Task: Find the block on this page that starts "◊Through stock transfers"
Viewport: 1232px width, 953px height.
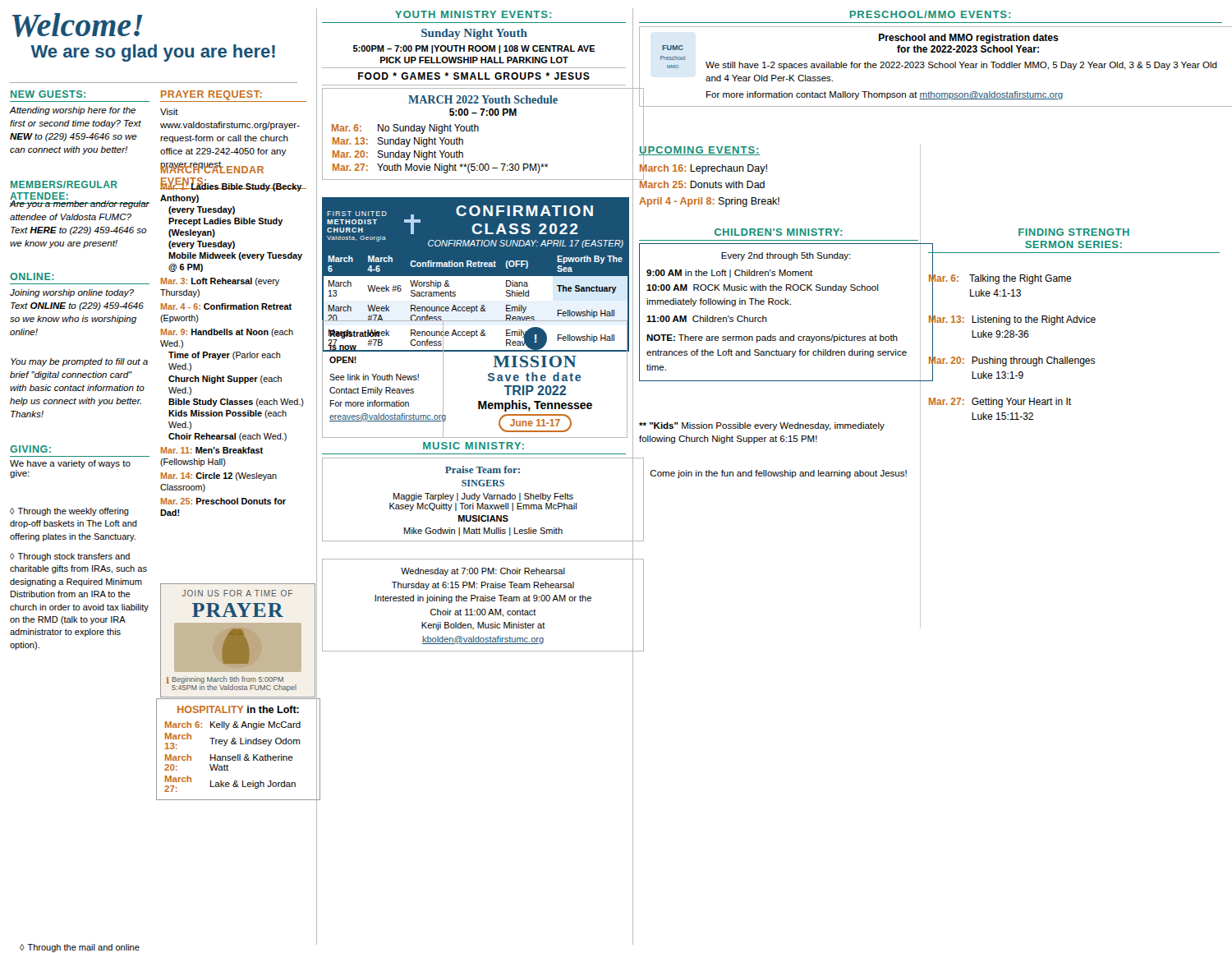Action: (x=79, y=600)
